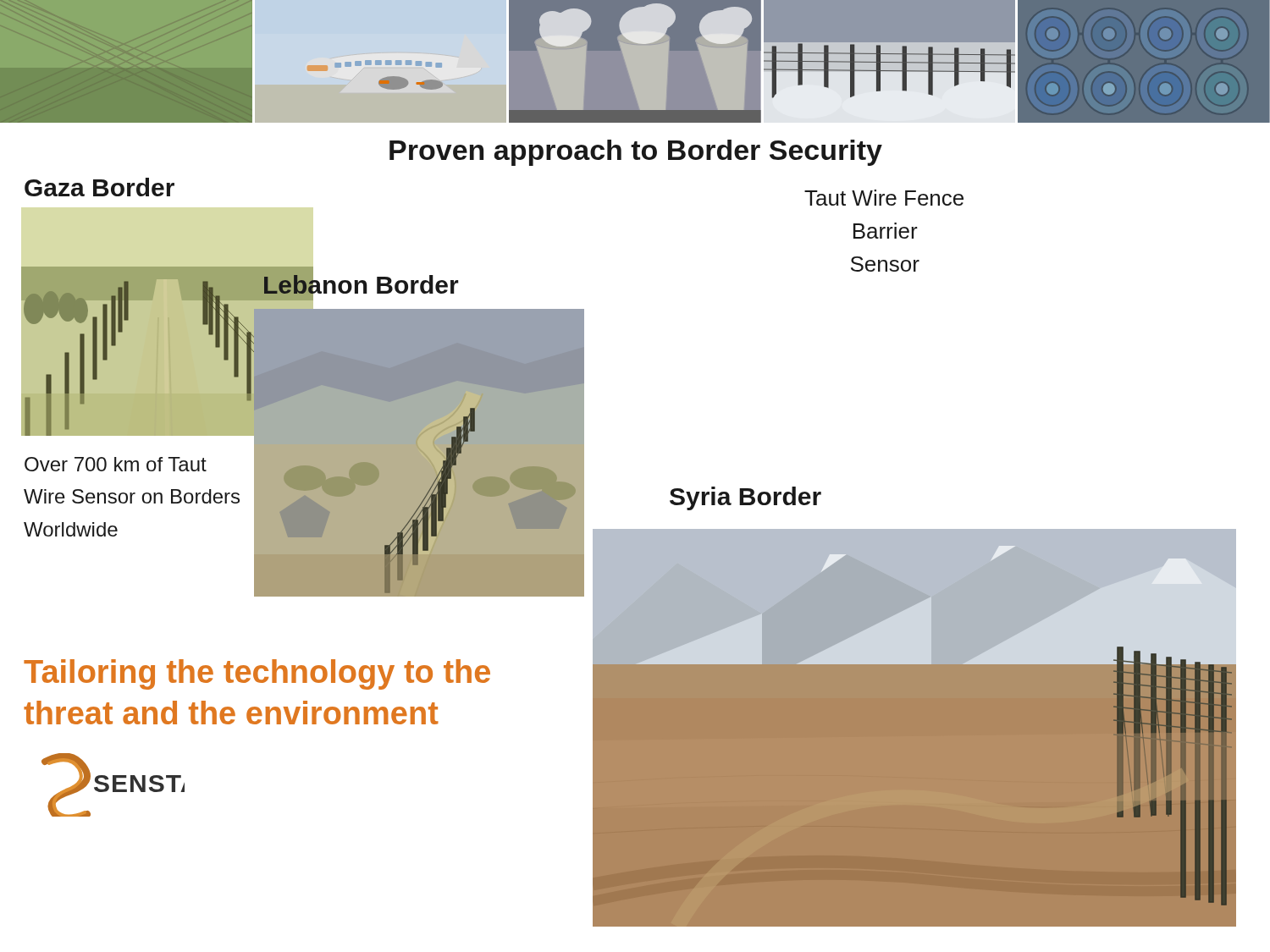Viewport: 1270px width, 952px height.
Task: Find the text block containing "Tailoring the technology"
Action: pyautogui.click(x=258, y=693)
